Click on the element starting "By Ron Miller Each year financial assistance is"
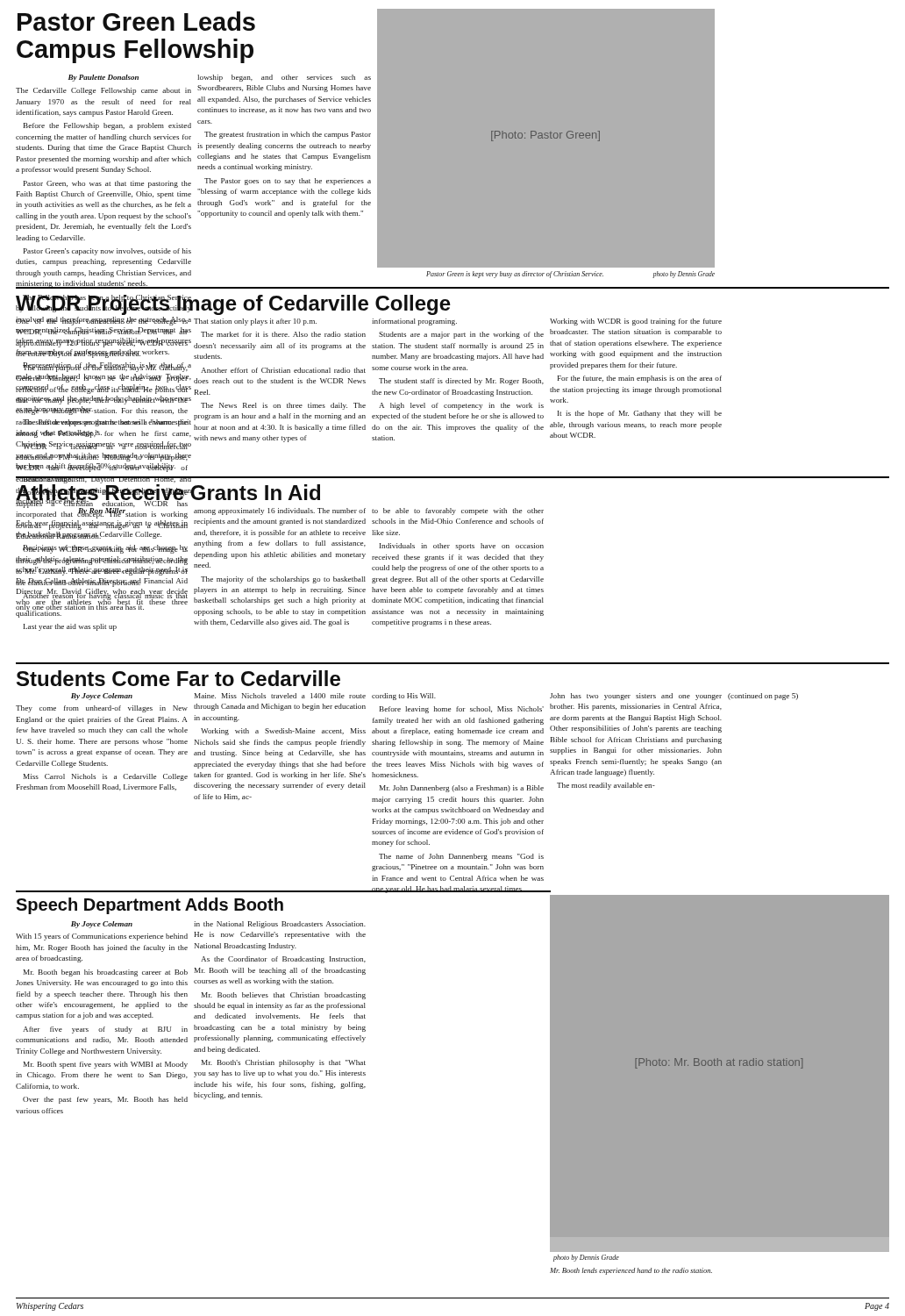 point(102,569)
